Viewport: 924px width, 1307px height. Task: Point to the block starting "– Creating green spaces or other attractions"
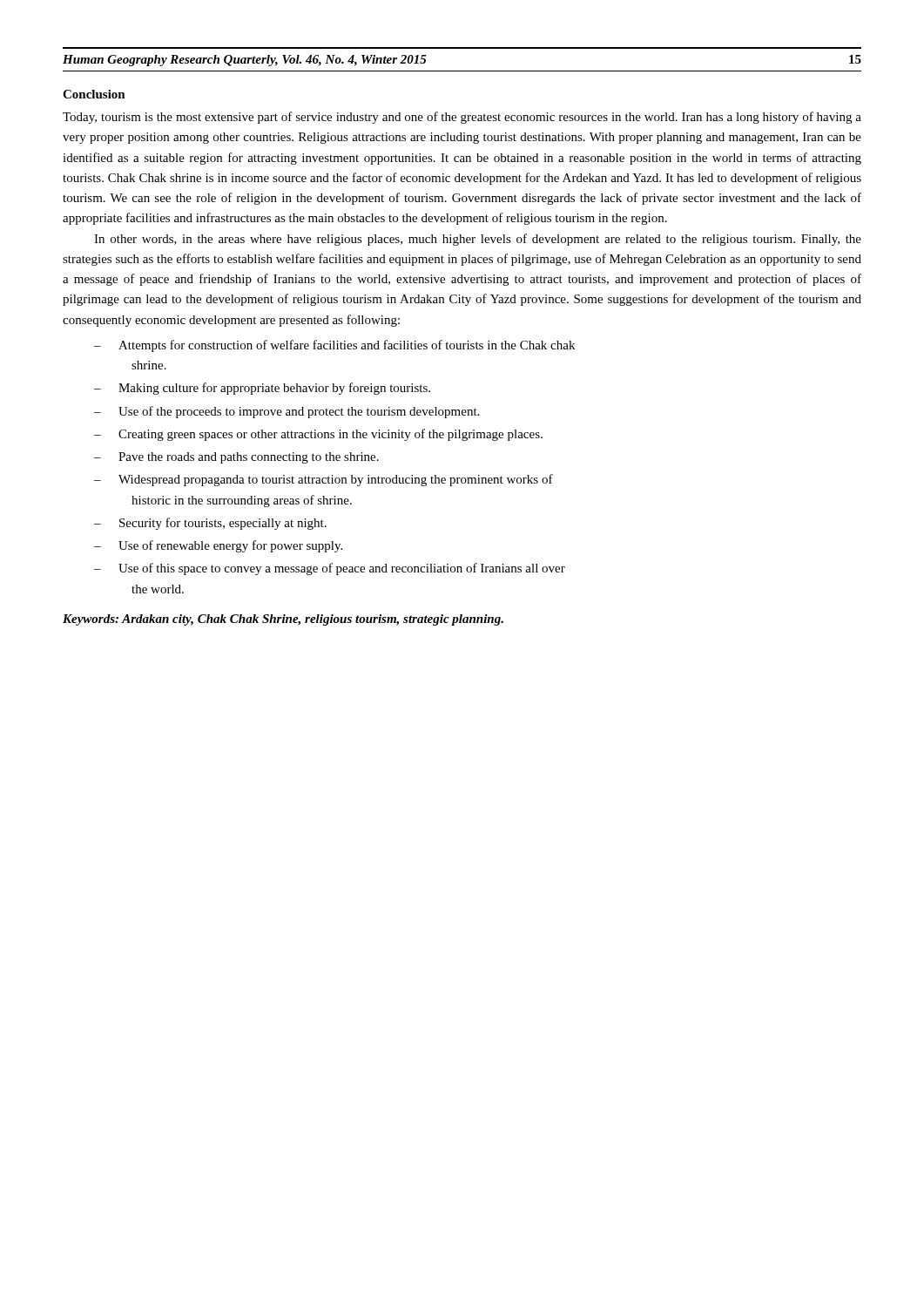462,434
